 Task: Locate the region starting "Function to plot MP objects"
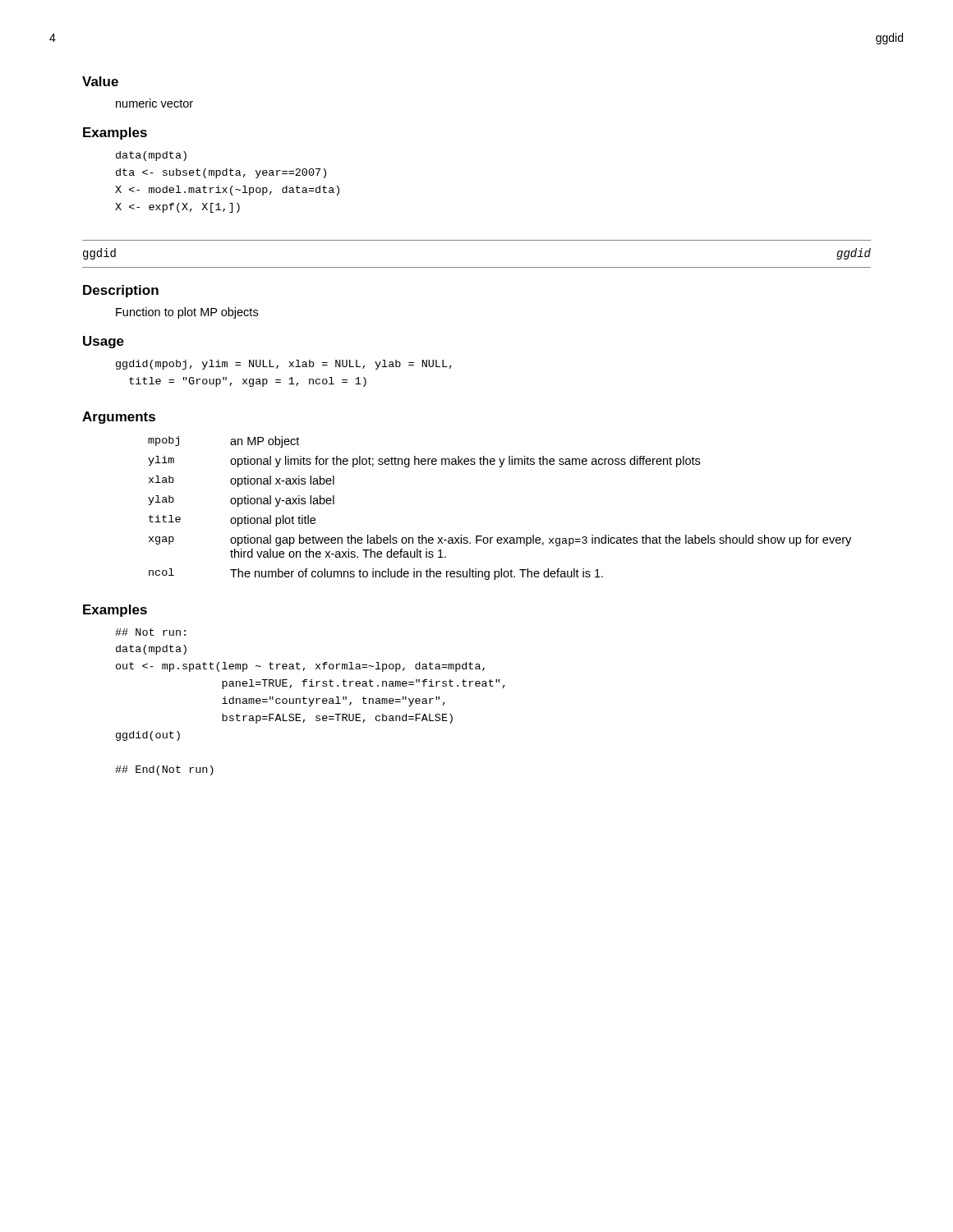click(187, 312)
